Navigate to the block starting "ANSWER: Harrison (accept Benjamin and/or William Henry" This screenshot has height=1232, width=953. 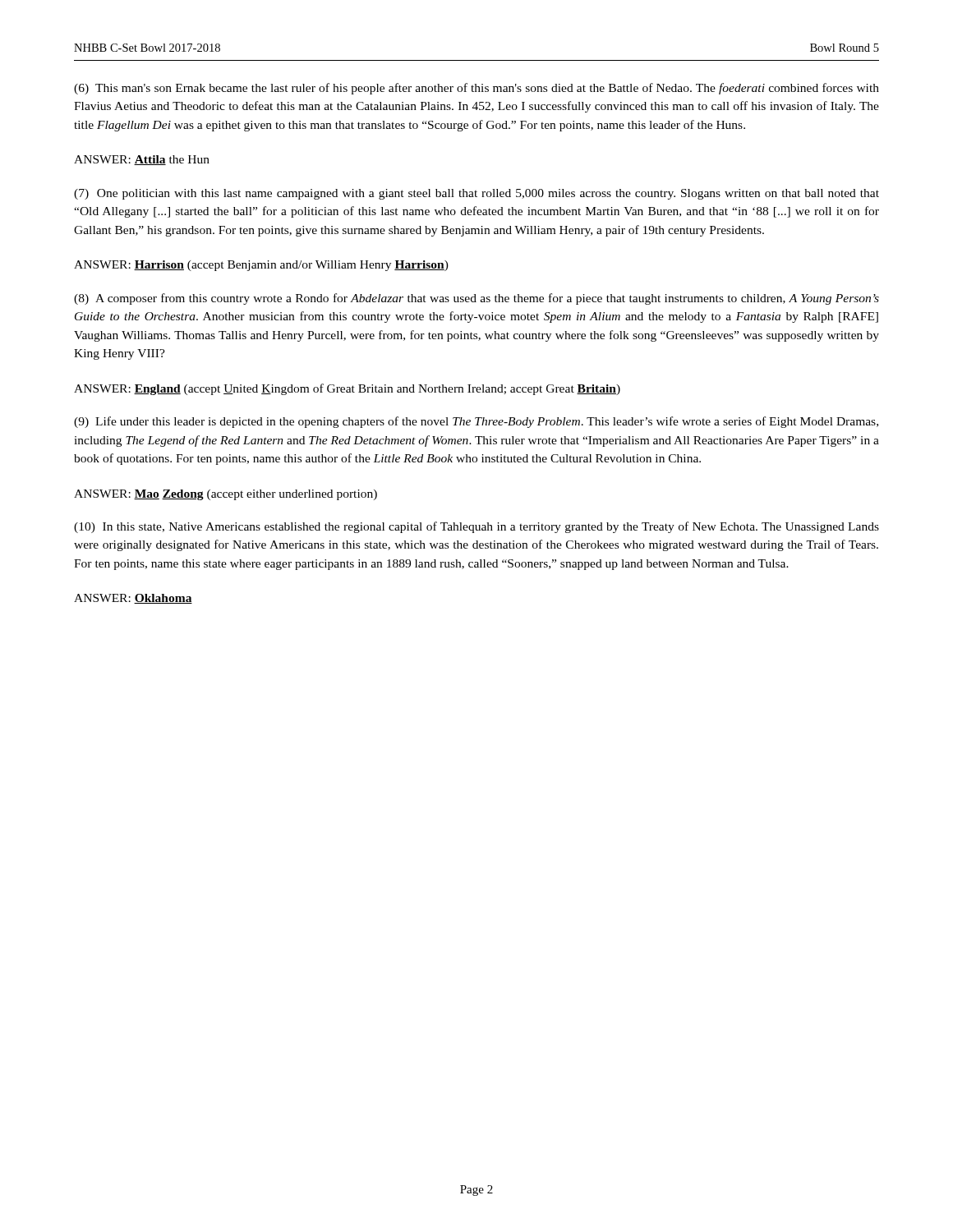(261, 264)
